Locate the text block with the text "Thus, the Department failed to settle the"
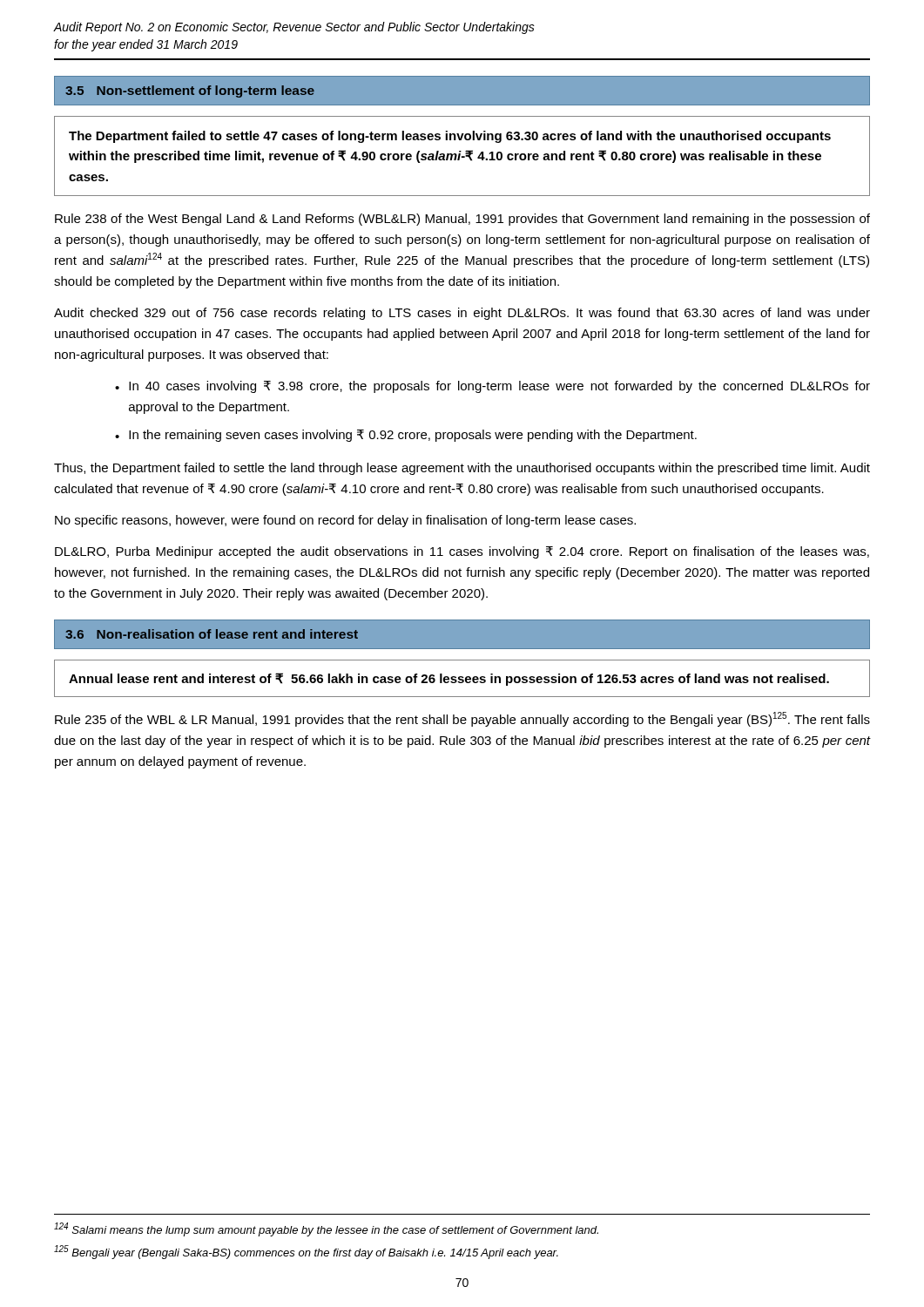The width and height of the screenshot is (924, 1307). click(462, 478)
